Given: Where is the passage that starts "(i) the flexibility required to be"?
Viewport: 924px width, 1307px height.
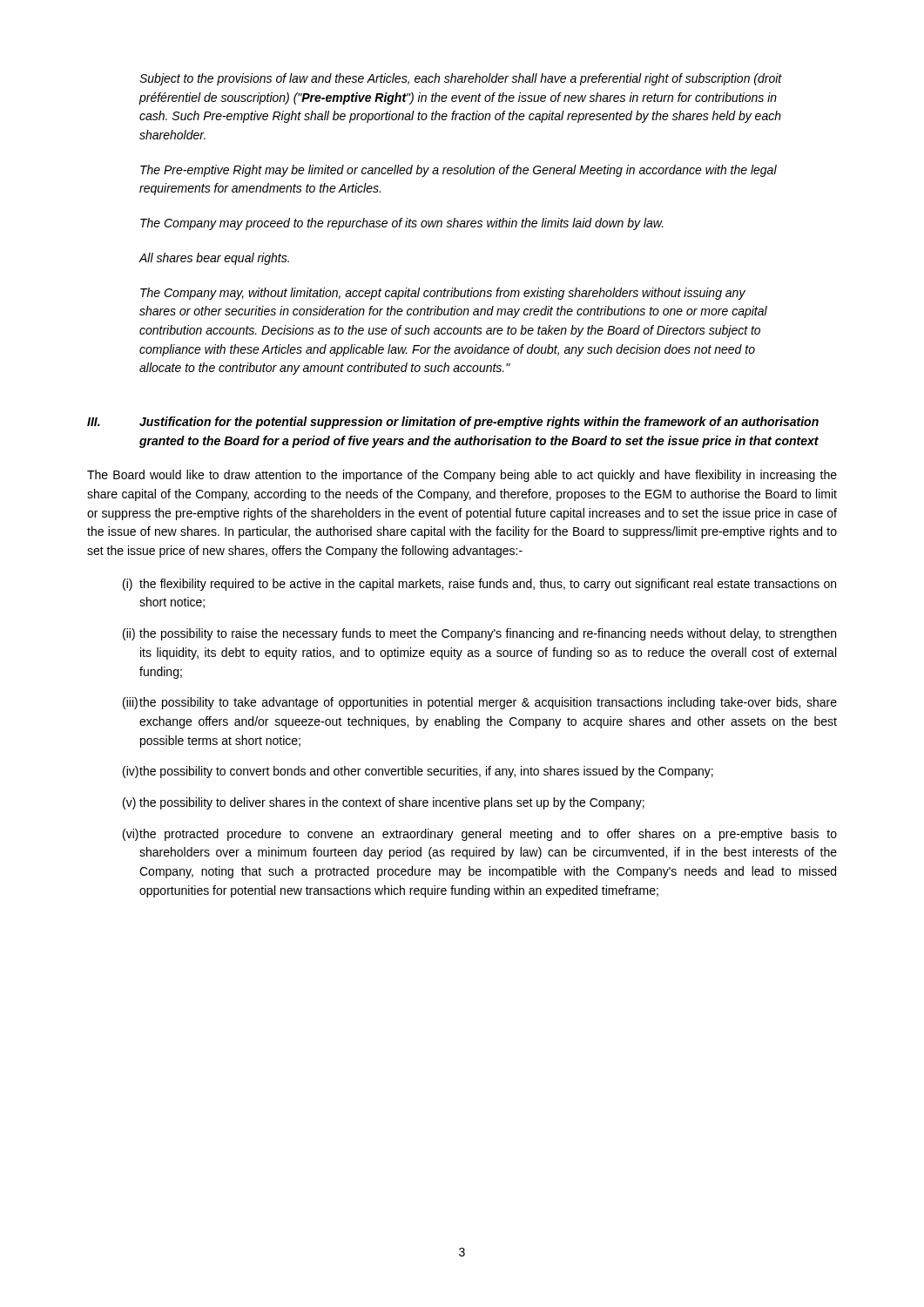Looking at the screenshot, I should tap(462, 594).
